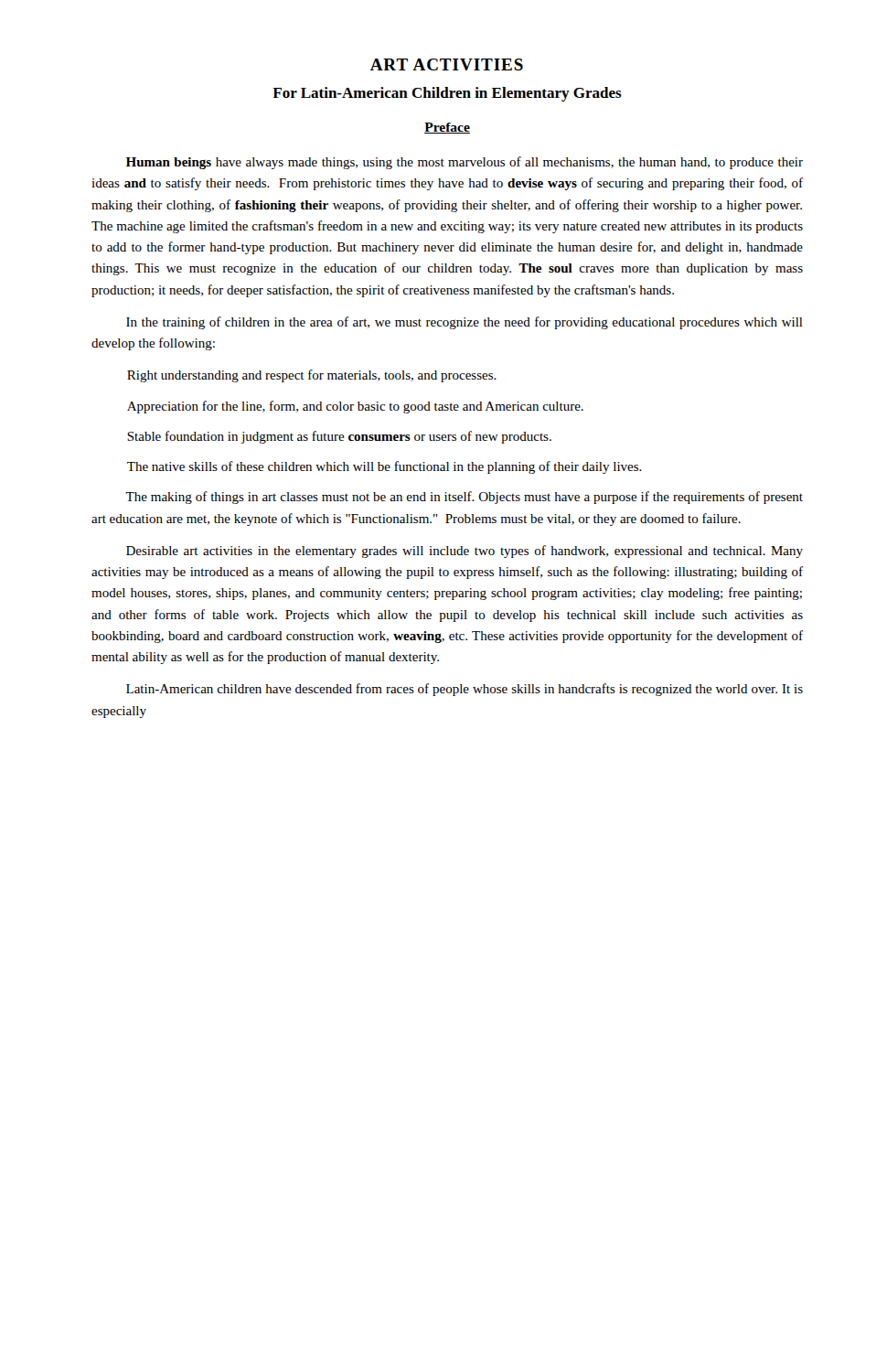Locate the text block that says "Latin-American children have"
Image resolution: width=876 pixels, height=1372 pixels.
[x=447, y=700]
